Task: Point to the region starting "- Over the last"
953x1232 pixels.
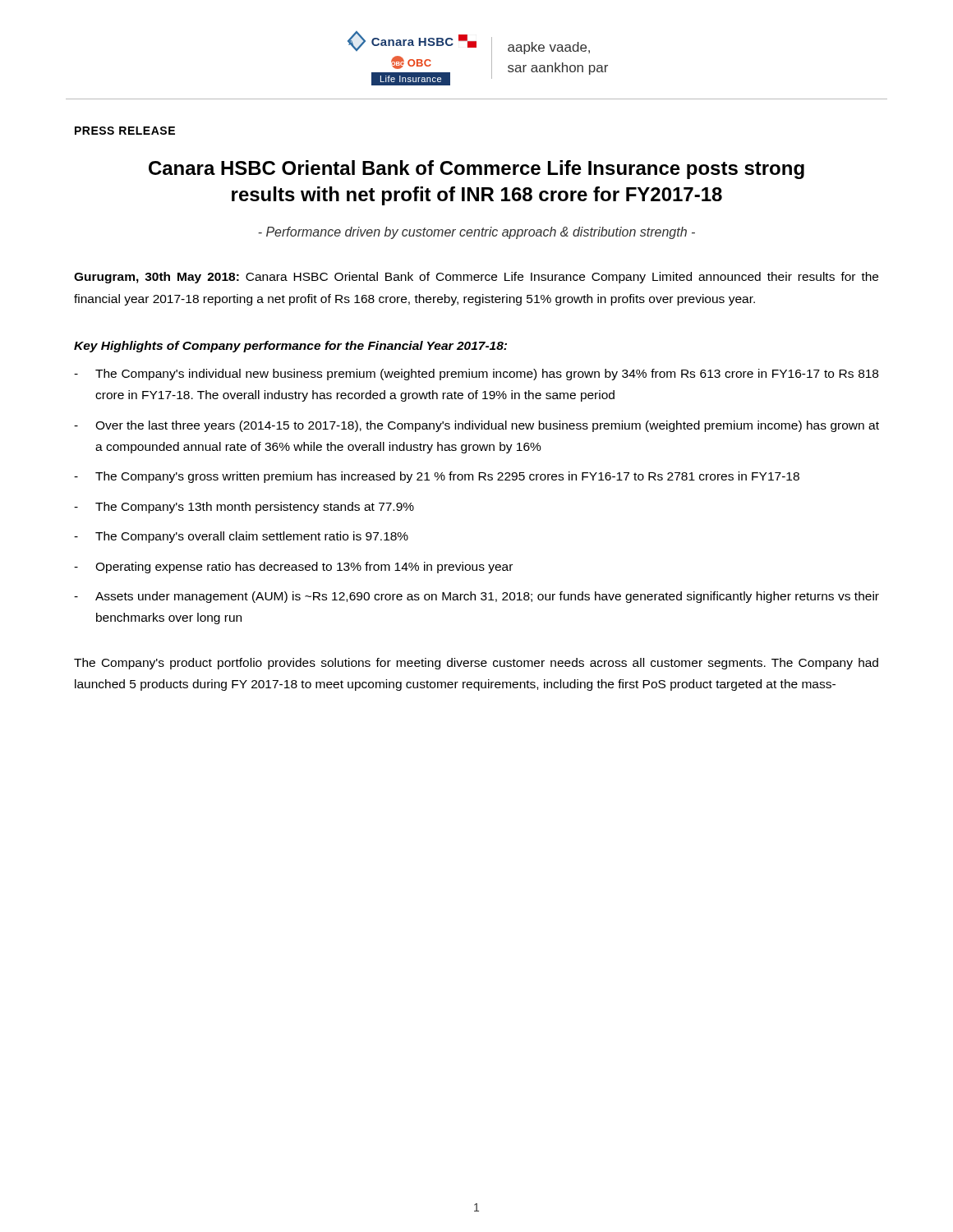Action: coord(476,436)
